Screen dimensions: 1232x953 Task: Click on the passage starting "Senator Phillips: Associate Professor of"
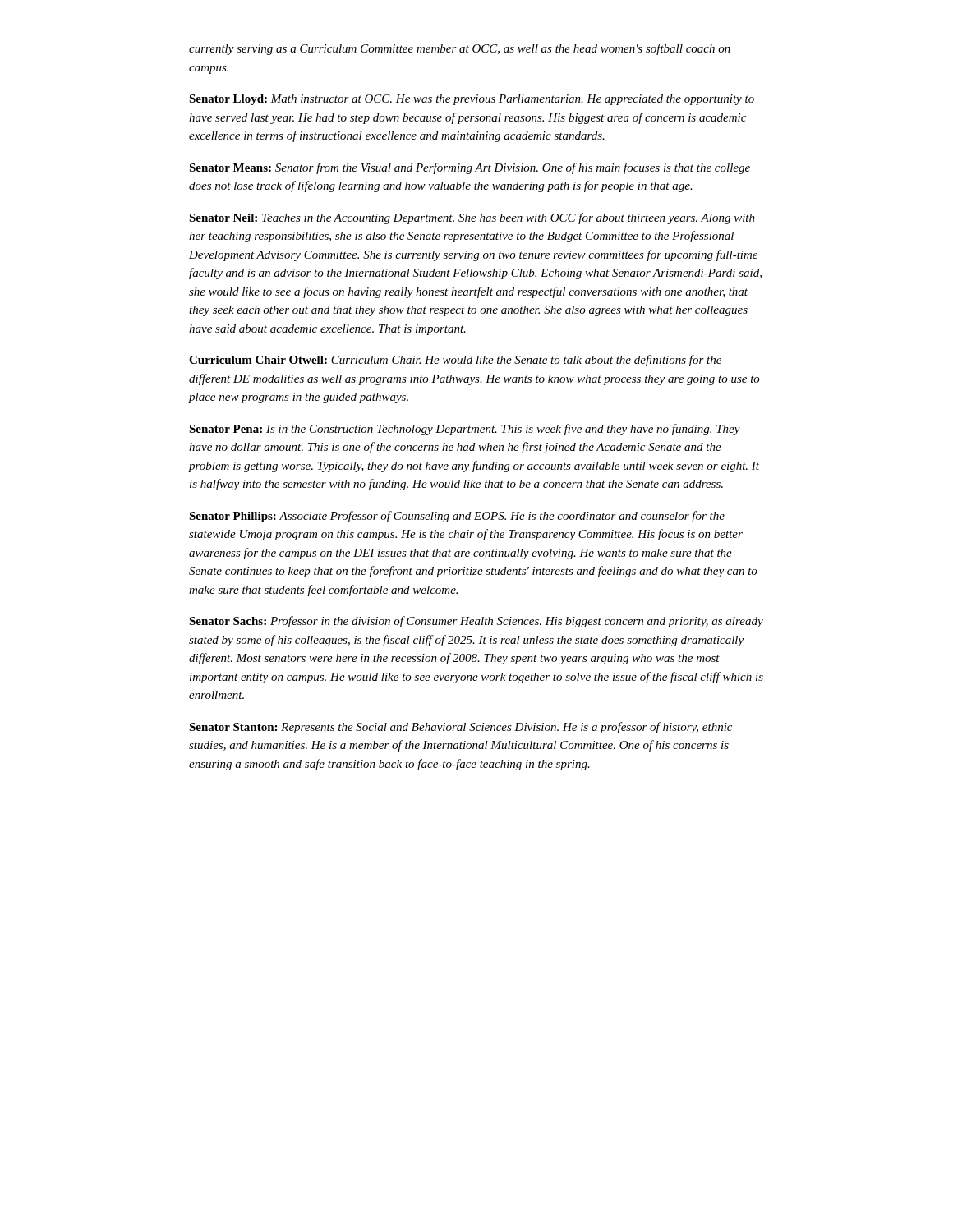pos(476,553)
